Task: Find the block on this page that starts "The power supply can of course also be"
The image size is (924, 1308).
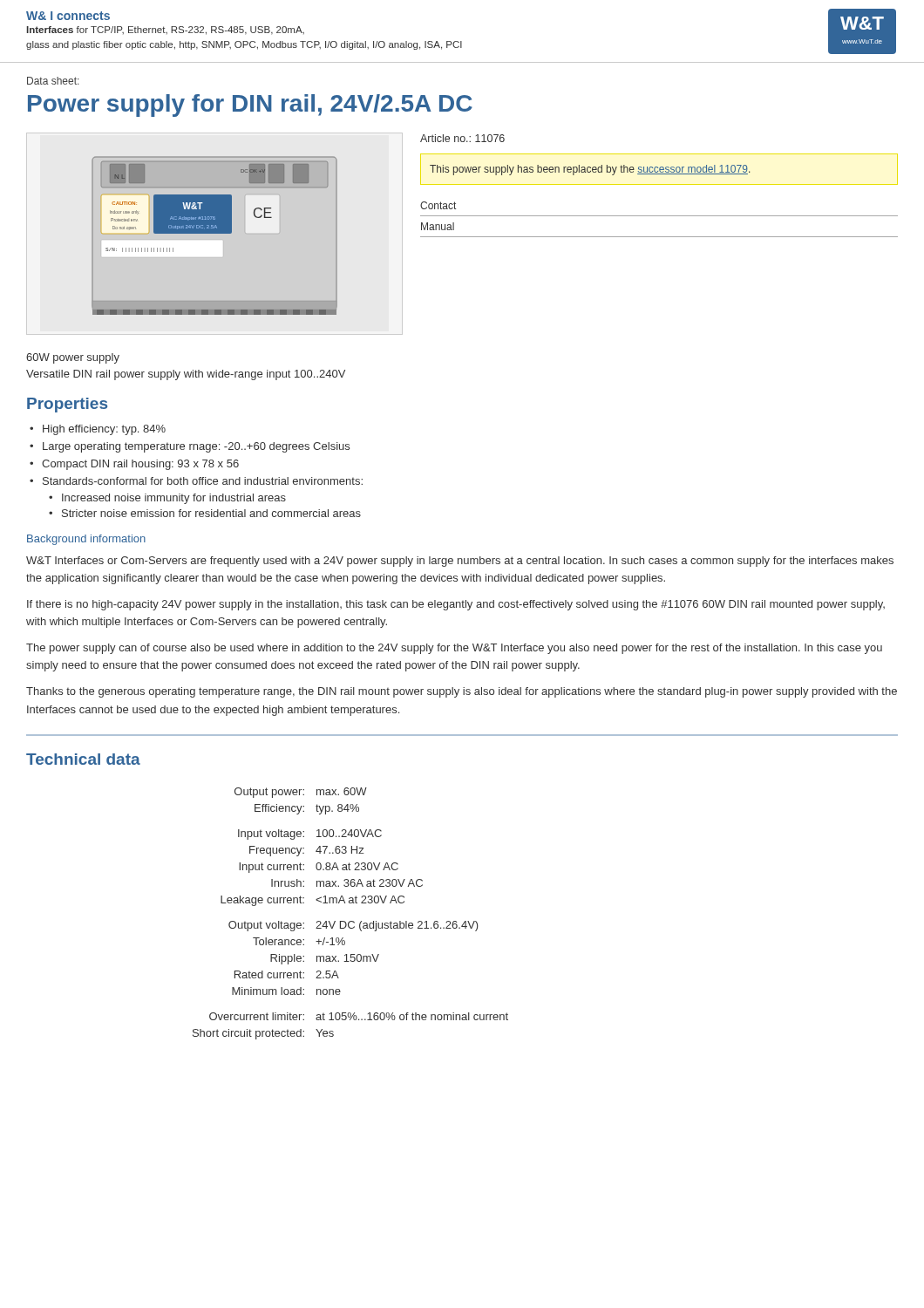Action: tap(454, 656)
